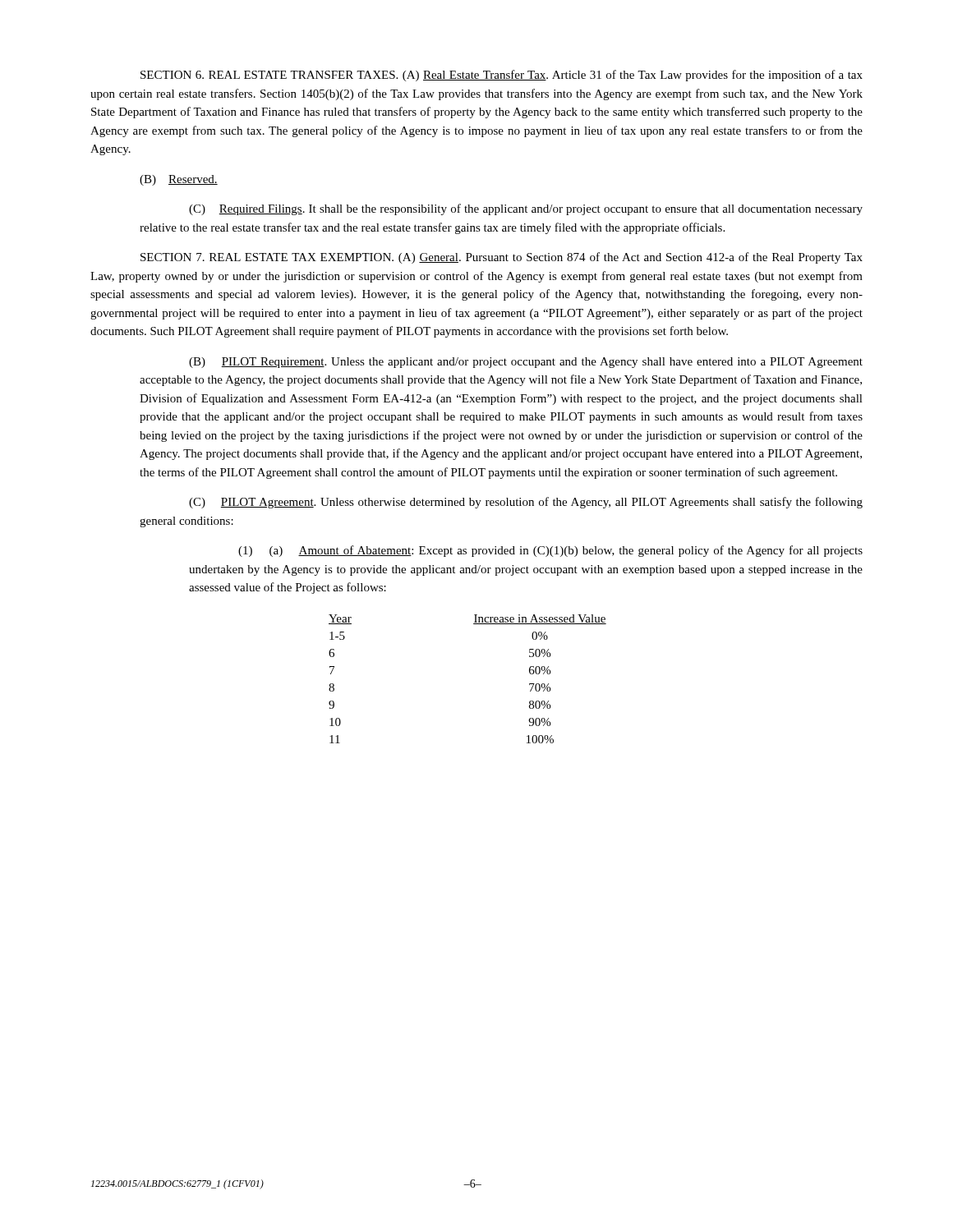
Task: Point to the block starting "(C) Required Filings. It shall be"
Action: tap(501, 218)
